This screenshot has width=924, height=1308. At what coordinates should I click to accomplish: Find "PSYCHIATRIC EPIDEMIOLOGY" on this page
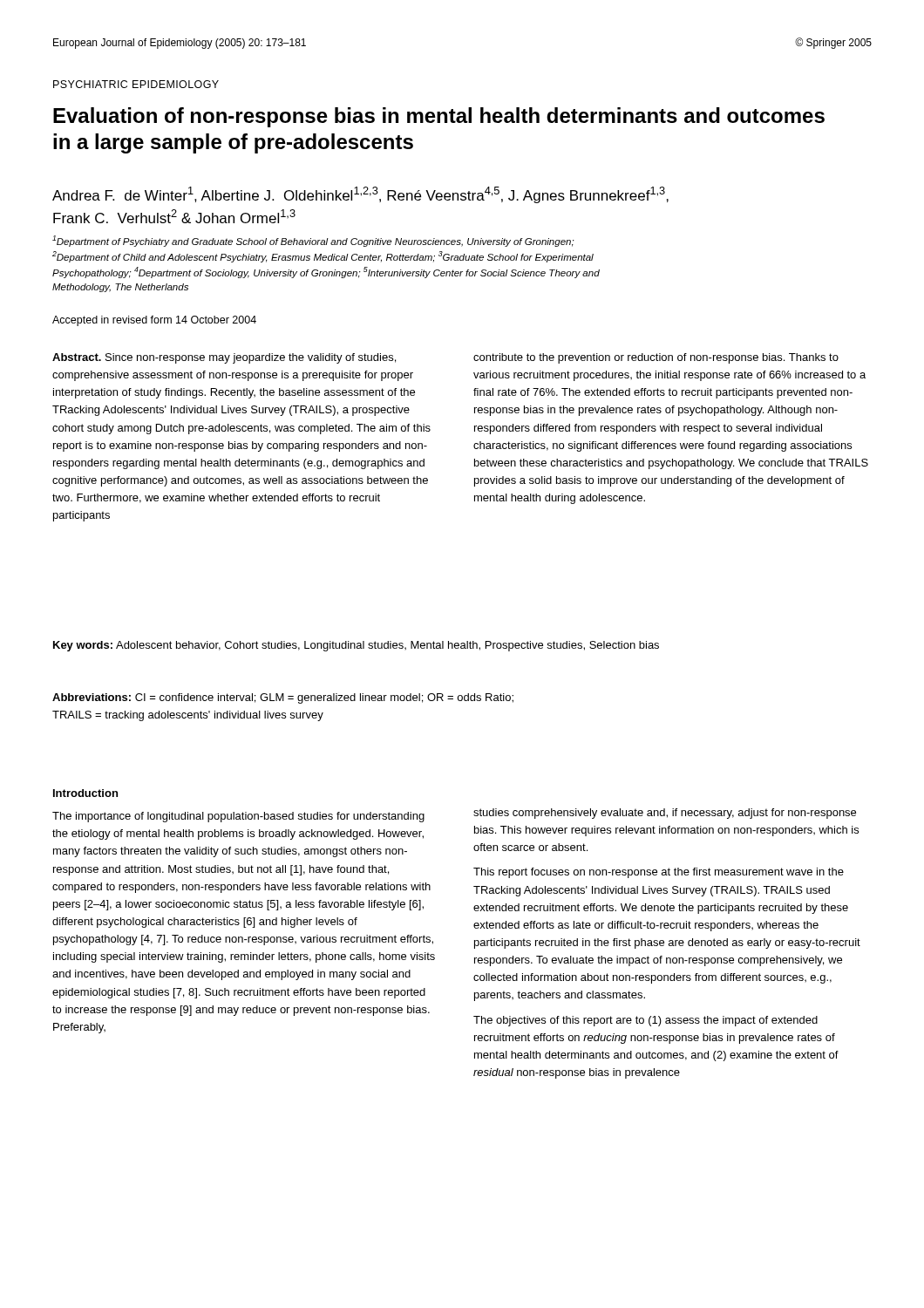pos(136,85)
